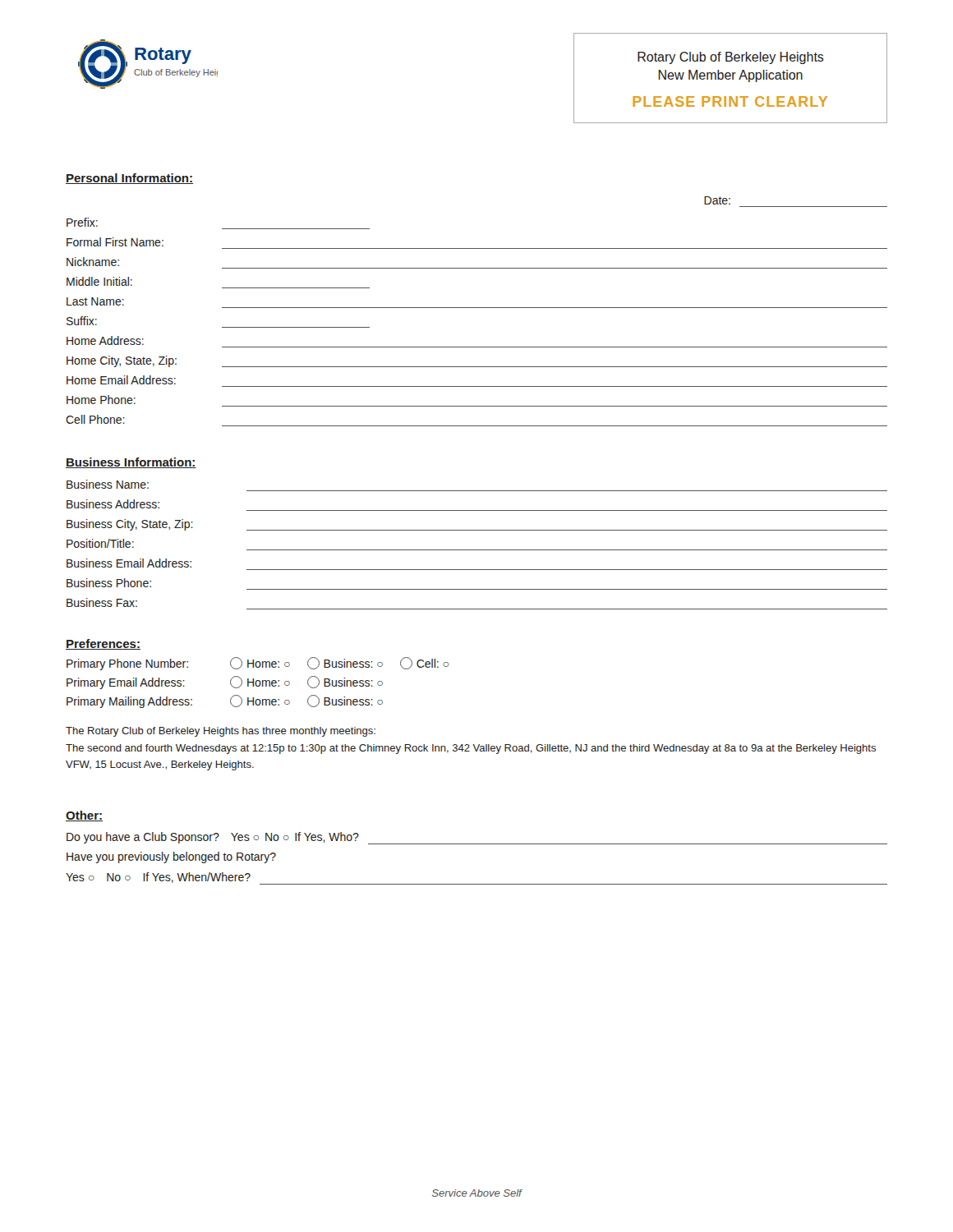Viewport: 953px width, 1232px height.
Task: Select the list item that reads "Home City, State, Zip:"
Action: pyautogui.click(x=476, y=359)
